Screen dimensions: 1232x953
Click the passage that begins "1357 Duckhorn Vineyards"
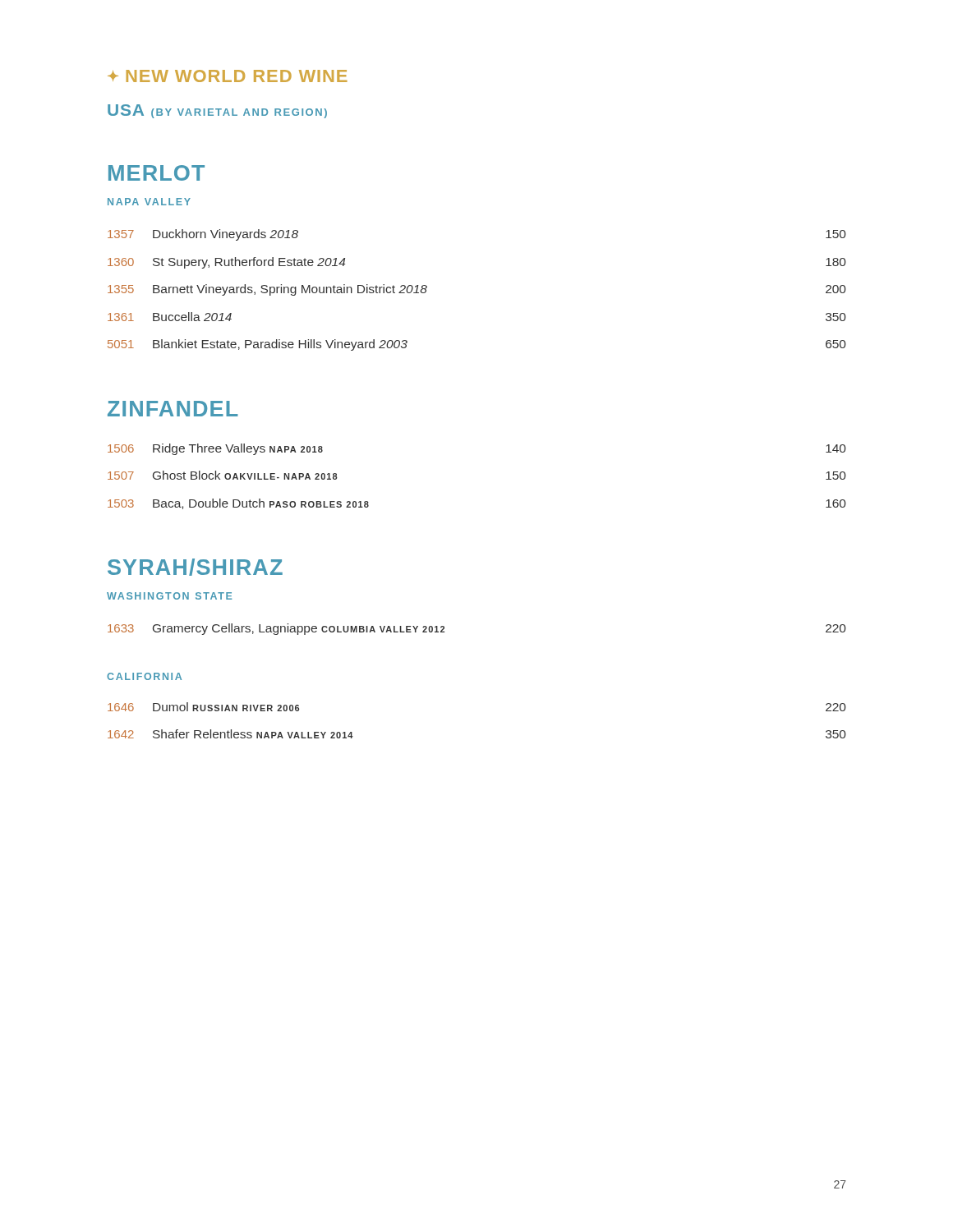118,234
